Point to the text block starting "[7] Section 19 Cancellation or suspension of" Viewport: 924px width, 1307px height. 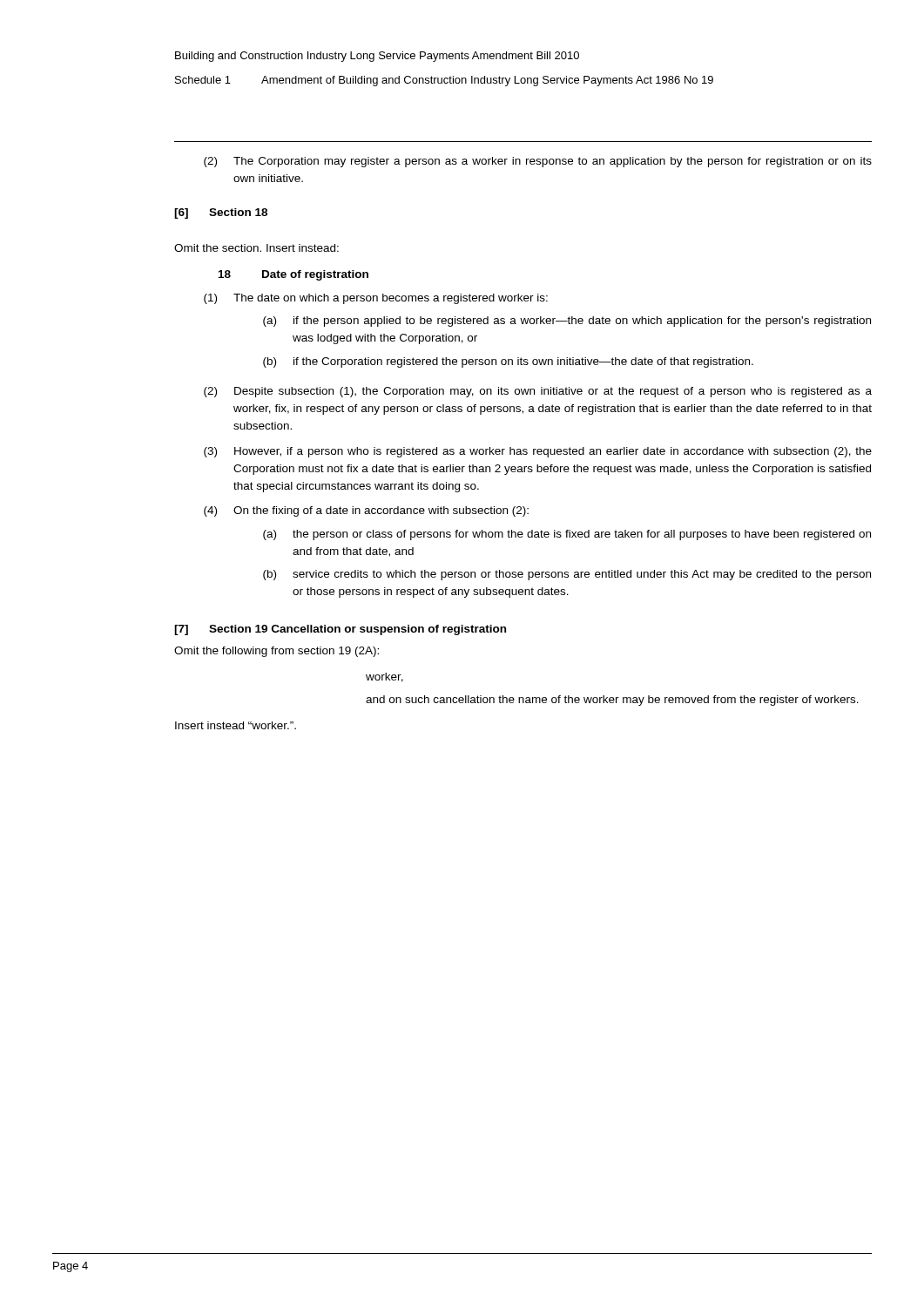(x=341, y=628)
